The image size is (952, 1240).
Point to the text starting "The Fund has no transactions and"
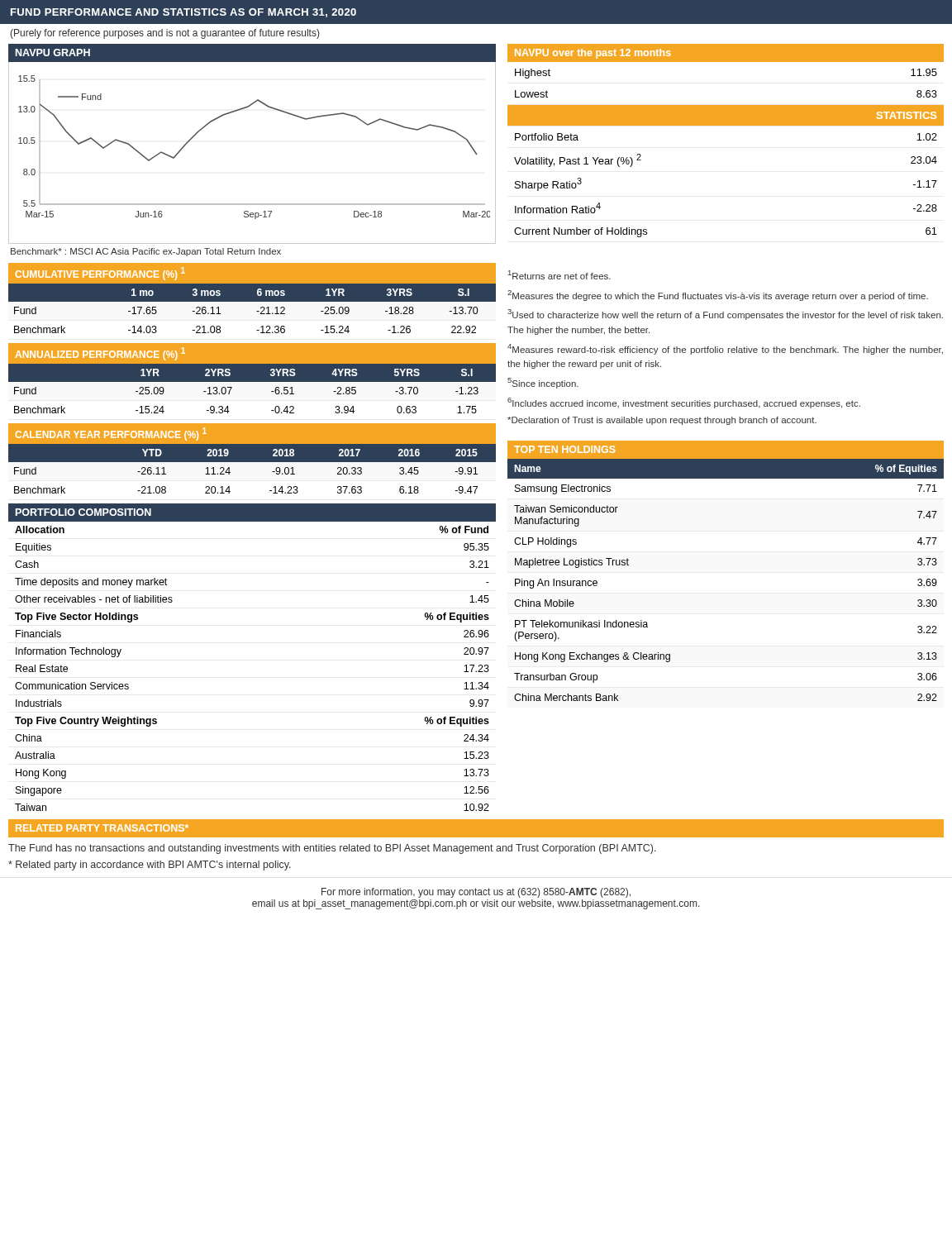332,848
